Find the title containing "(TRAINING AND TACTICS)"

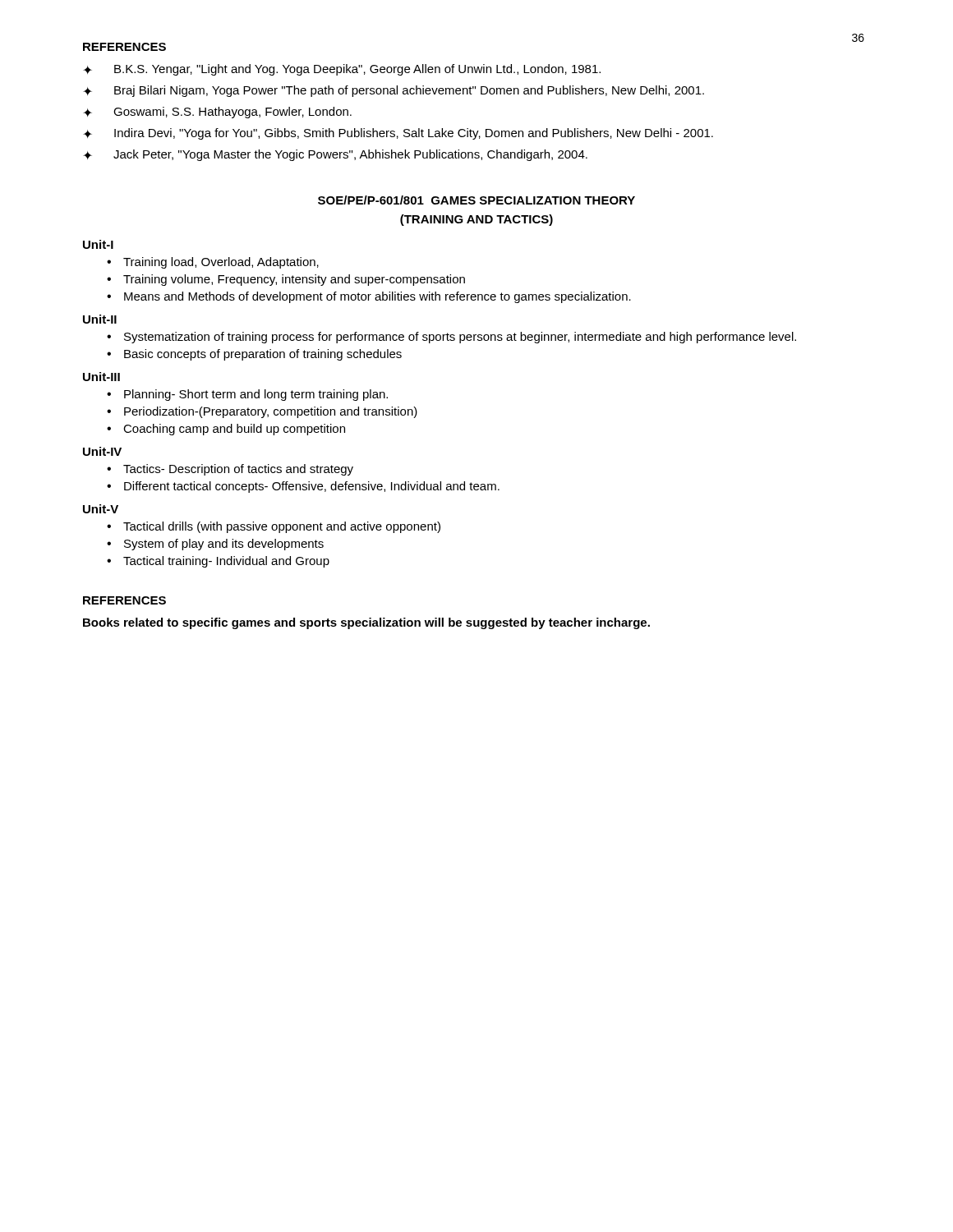click(x=476, y=219)
